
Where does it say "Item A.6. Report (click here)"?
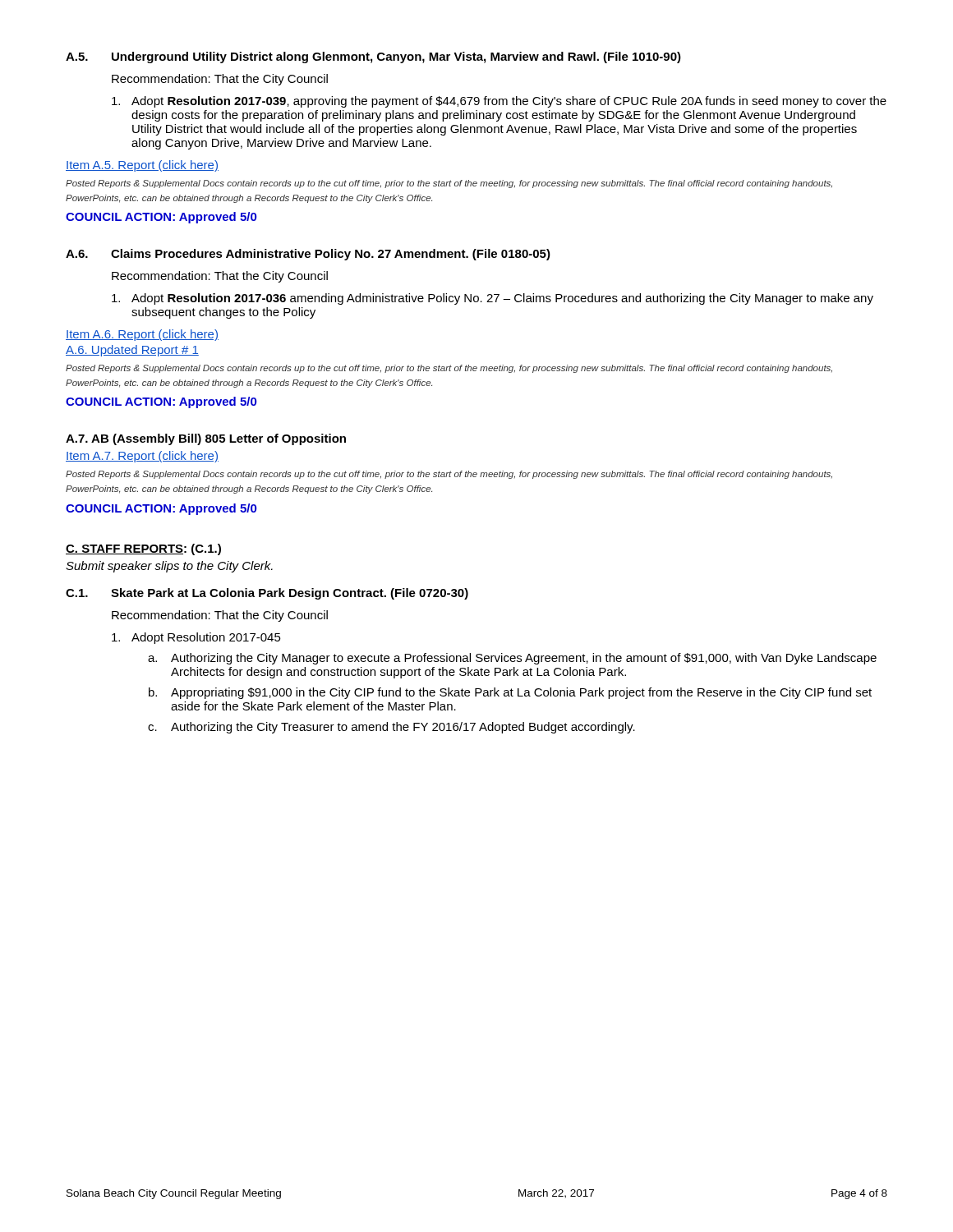pyautogui.click(x=142, y=334)
